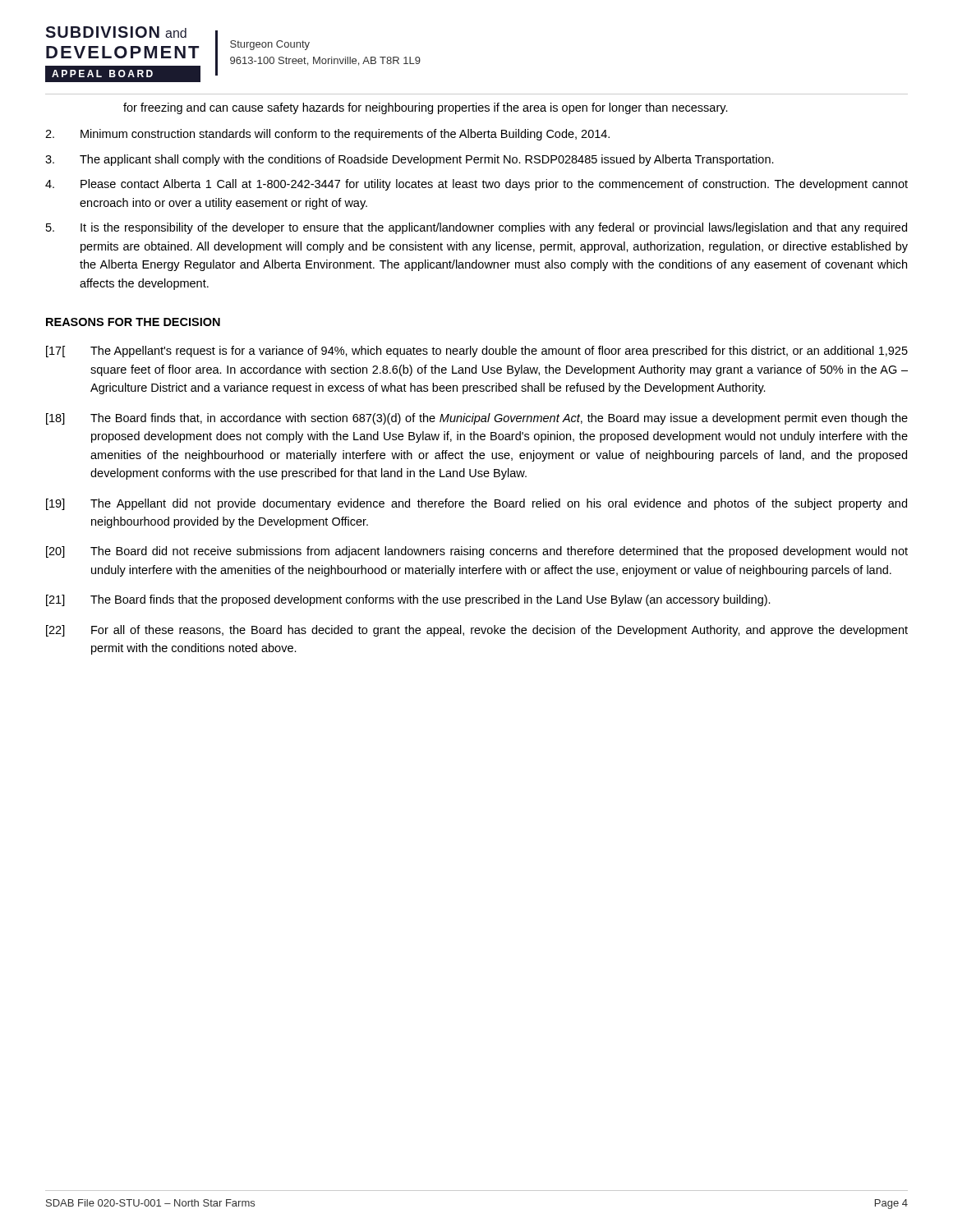
Task: Where is the passage that starts "4. Please contact Alberta 1 Call at"?
Action: coord(476,194)
